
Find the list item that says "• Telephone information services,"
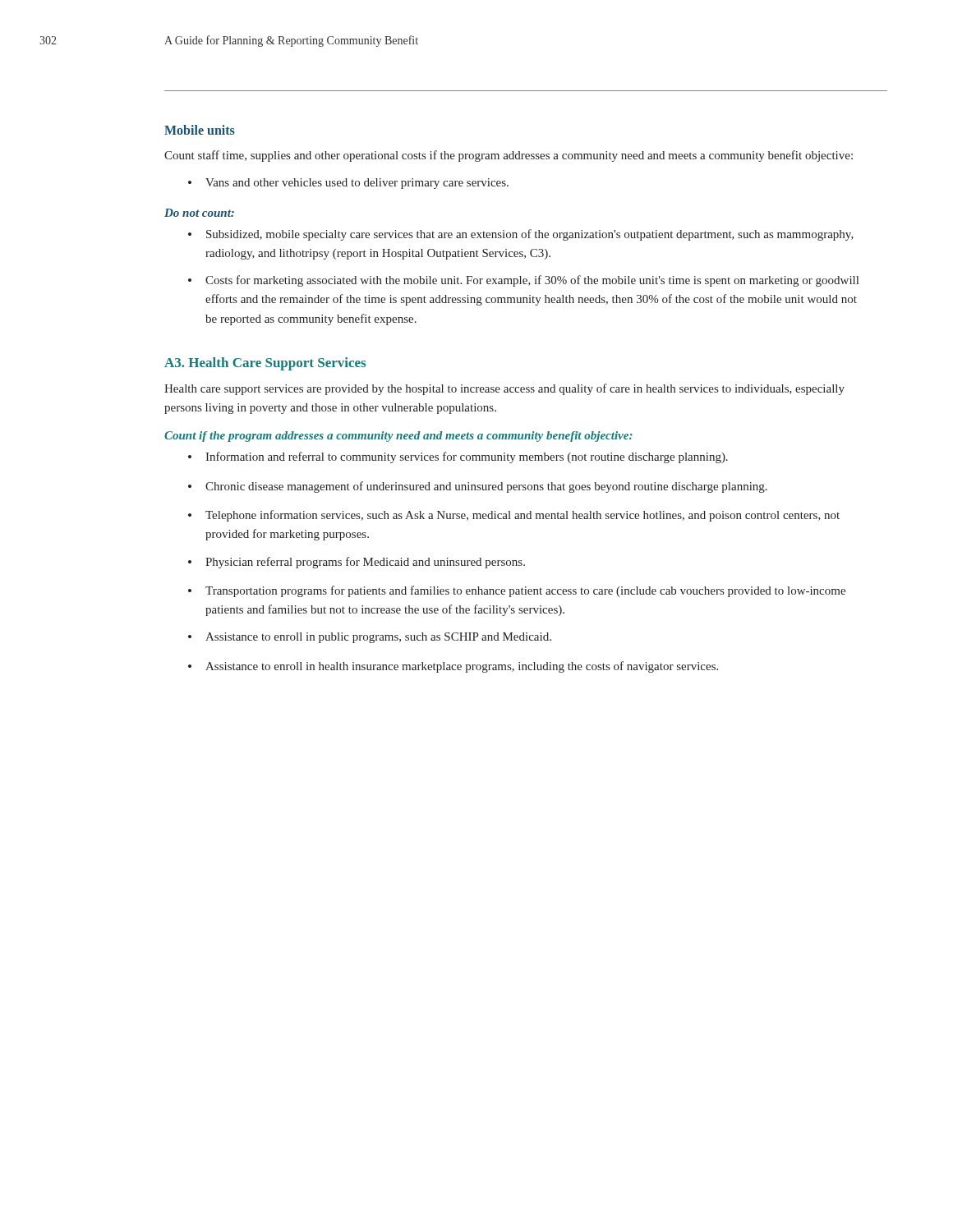pos(529,525)
